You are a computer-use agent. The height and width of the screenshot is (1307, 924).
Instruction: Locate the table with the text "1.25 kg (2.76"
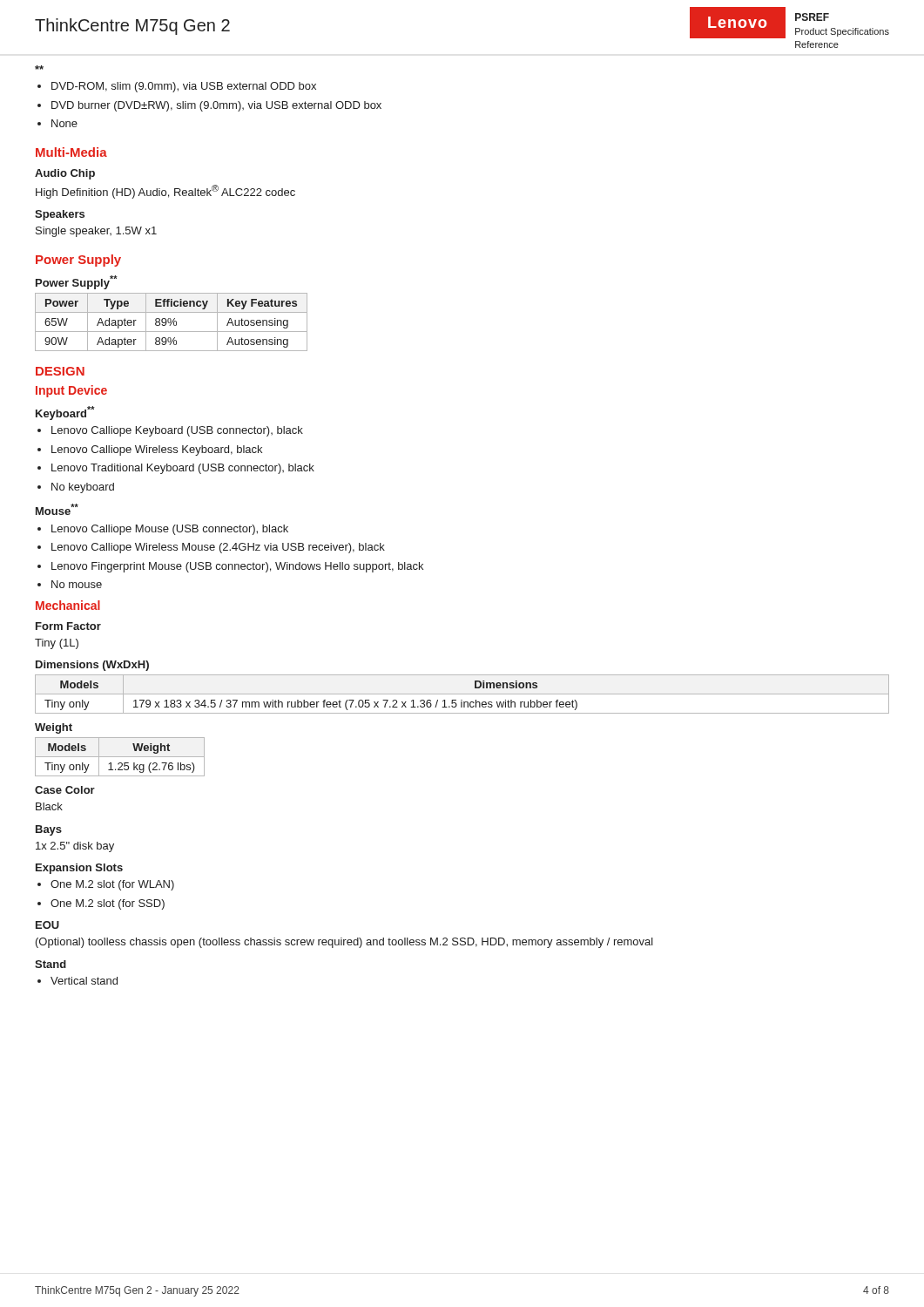[x=462, y=757]
